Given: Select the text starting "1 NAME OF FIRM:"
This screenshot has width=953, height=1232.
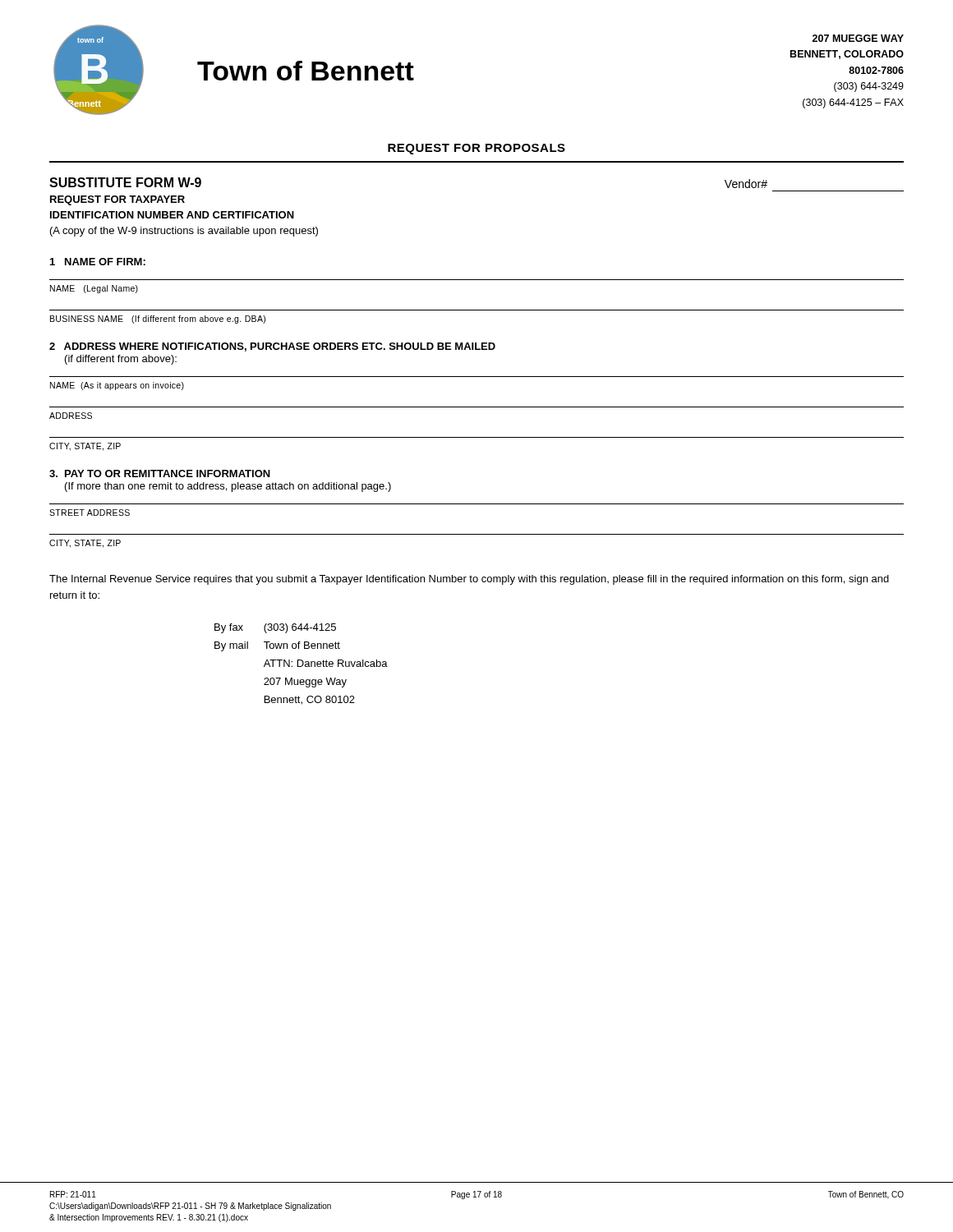Looking at the screenshot, I should coord(98,262).
